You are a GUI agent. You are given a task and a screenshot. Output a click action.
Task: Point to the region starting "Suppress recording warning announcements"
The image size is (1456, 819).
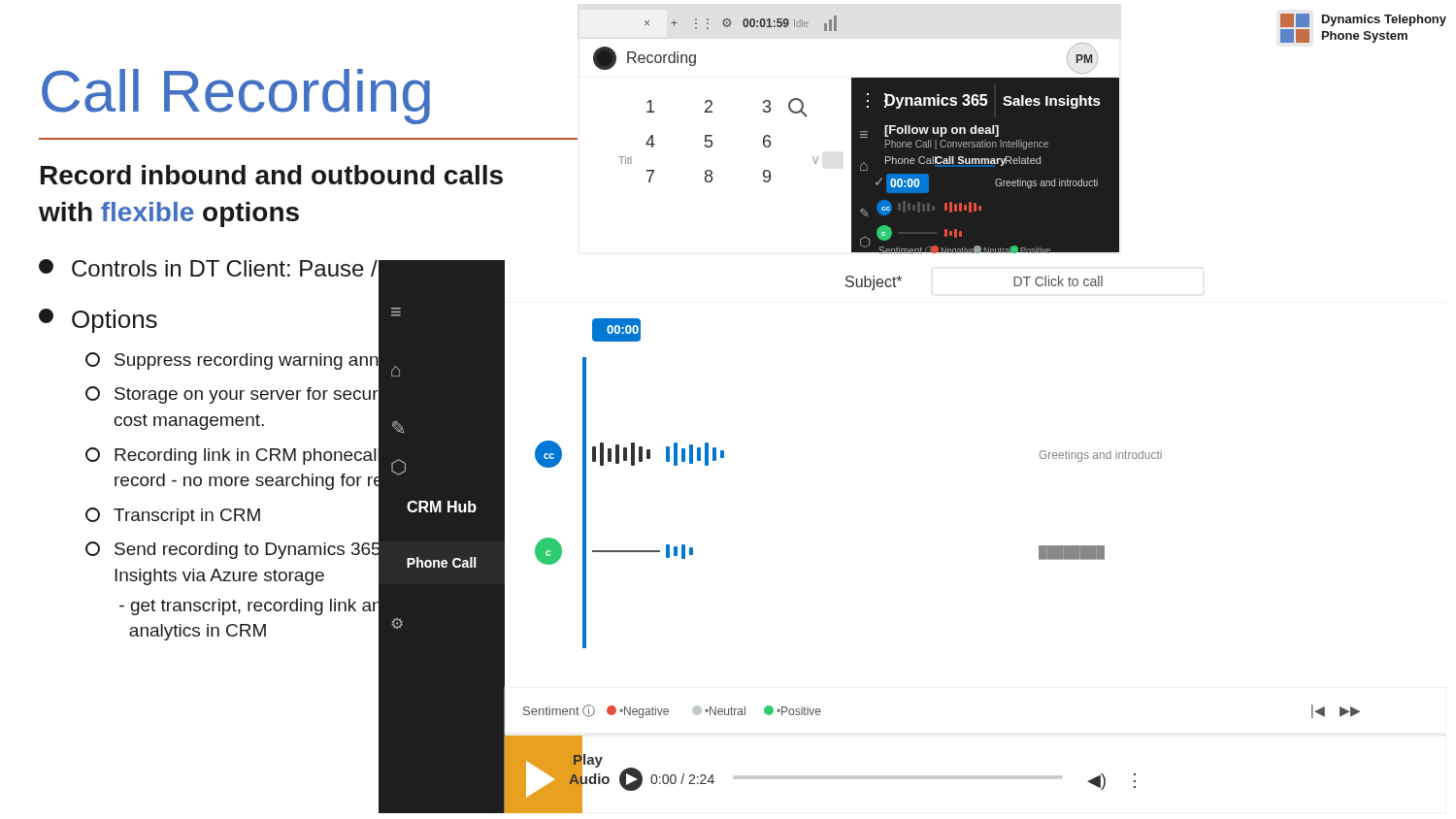(283, 360)
